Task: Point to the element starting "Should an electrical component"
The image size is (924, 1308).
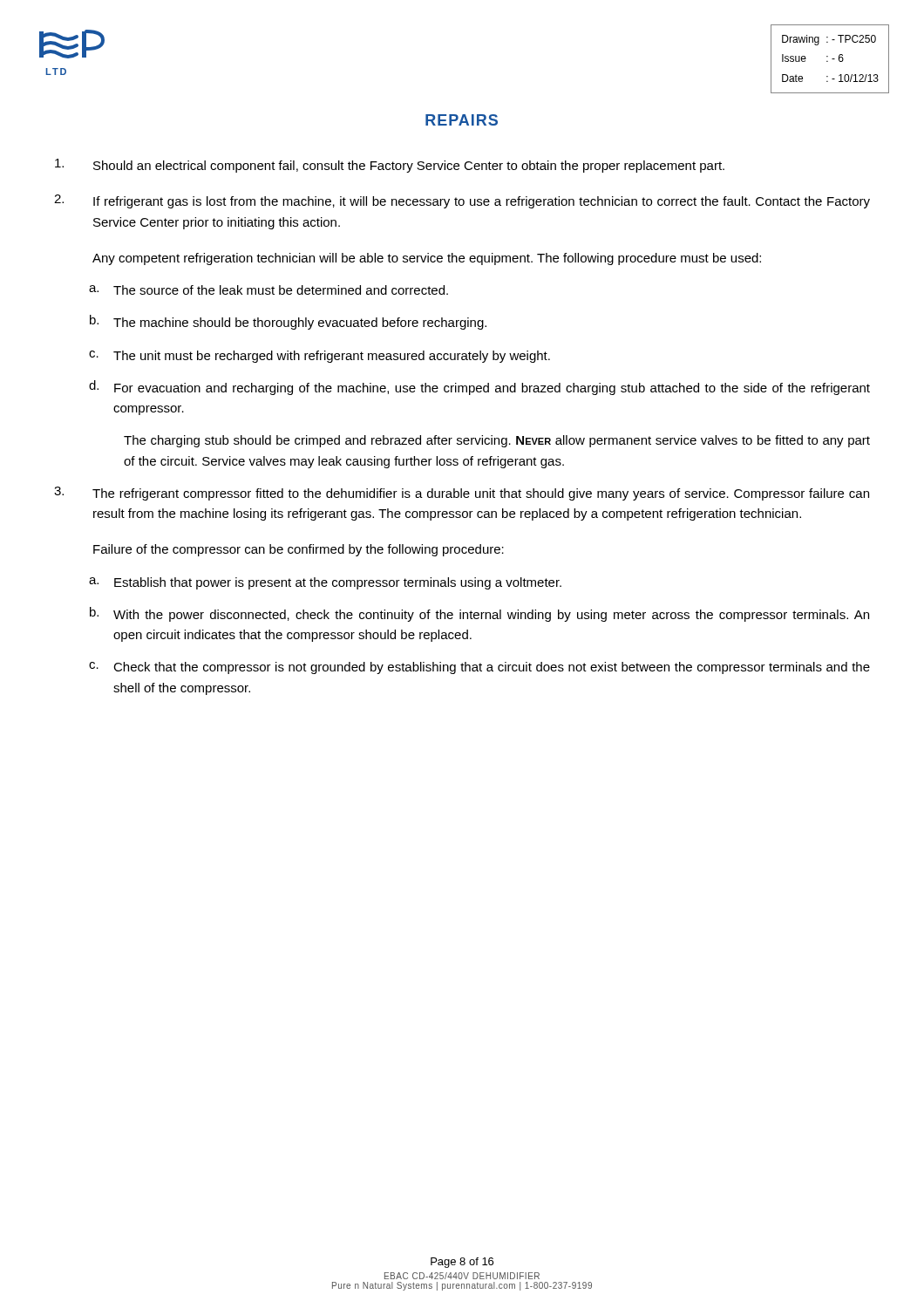Action: [462, 165]
